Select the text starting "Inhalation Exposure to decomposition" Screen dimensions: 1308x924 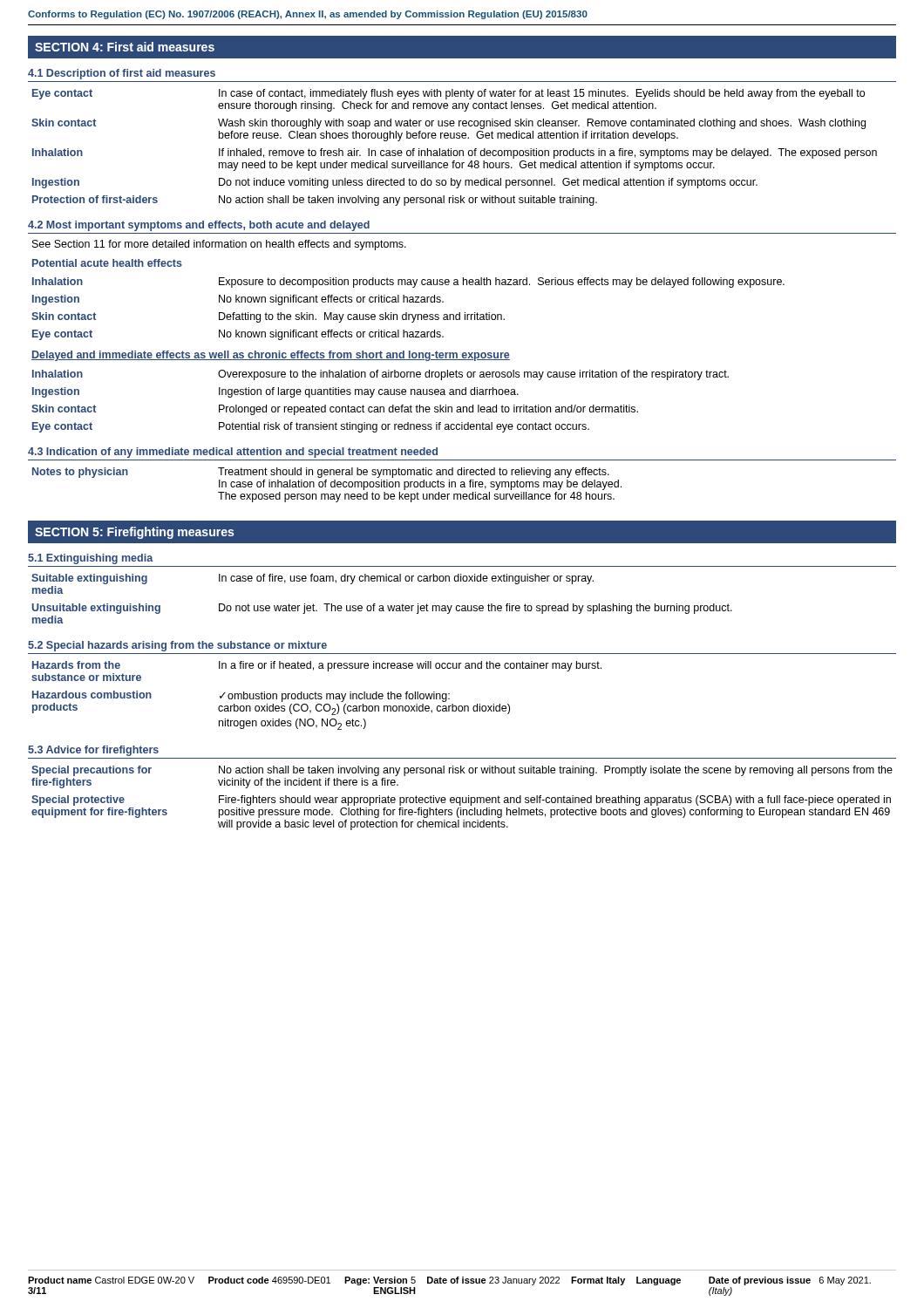point(462,282)
